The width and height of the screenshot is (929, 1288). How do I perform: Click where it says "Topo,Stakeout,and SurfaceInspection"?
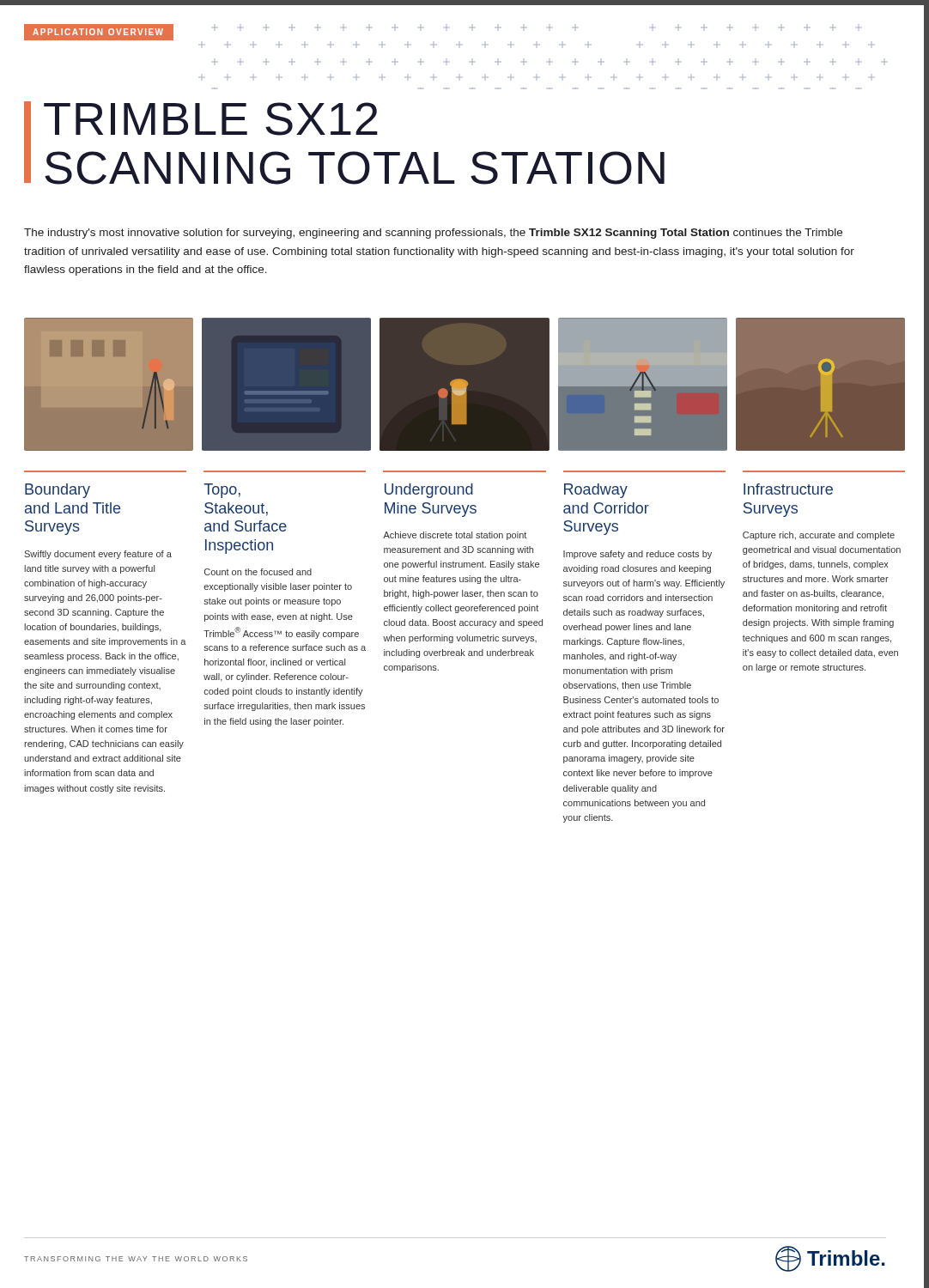(x=245, y=517)
